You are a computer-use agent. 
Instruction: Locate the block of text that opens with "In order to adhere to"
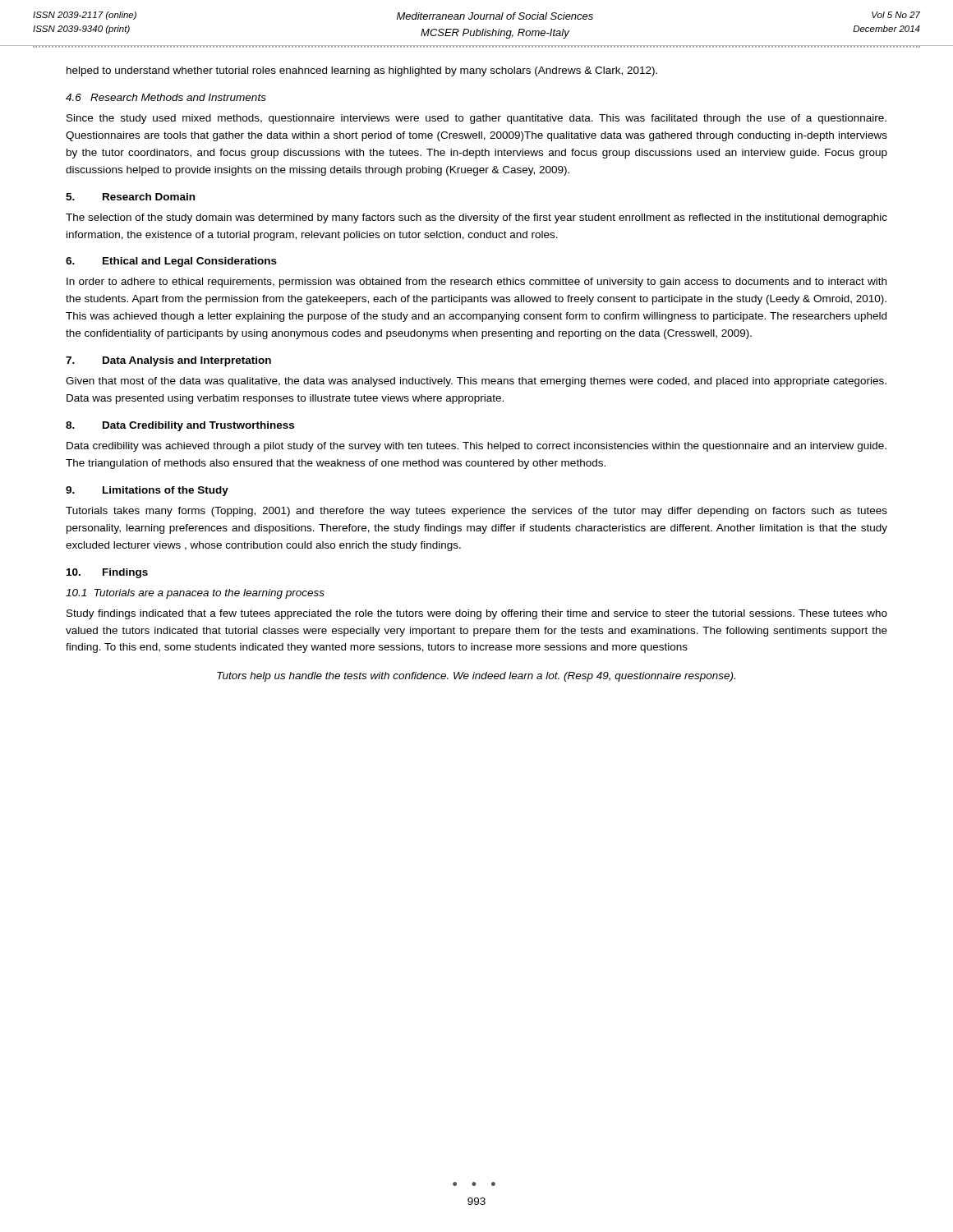pos(476,307)
